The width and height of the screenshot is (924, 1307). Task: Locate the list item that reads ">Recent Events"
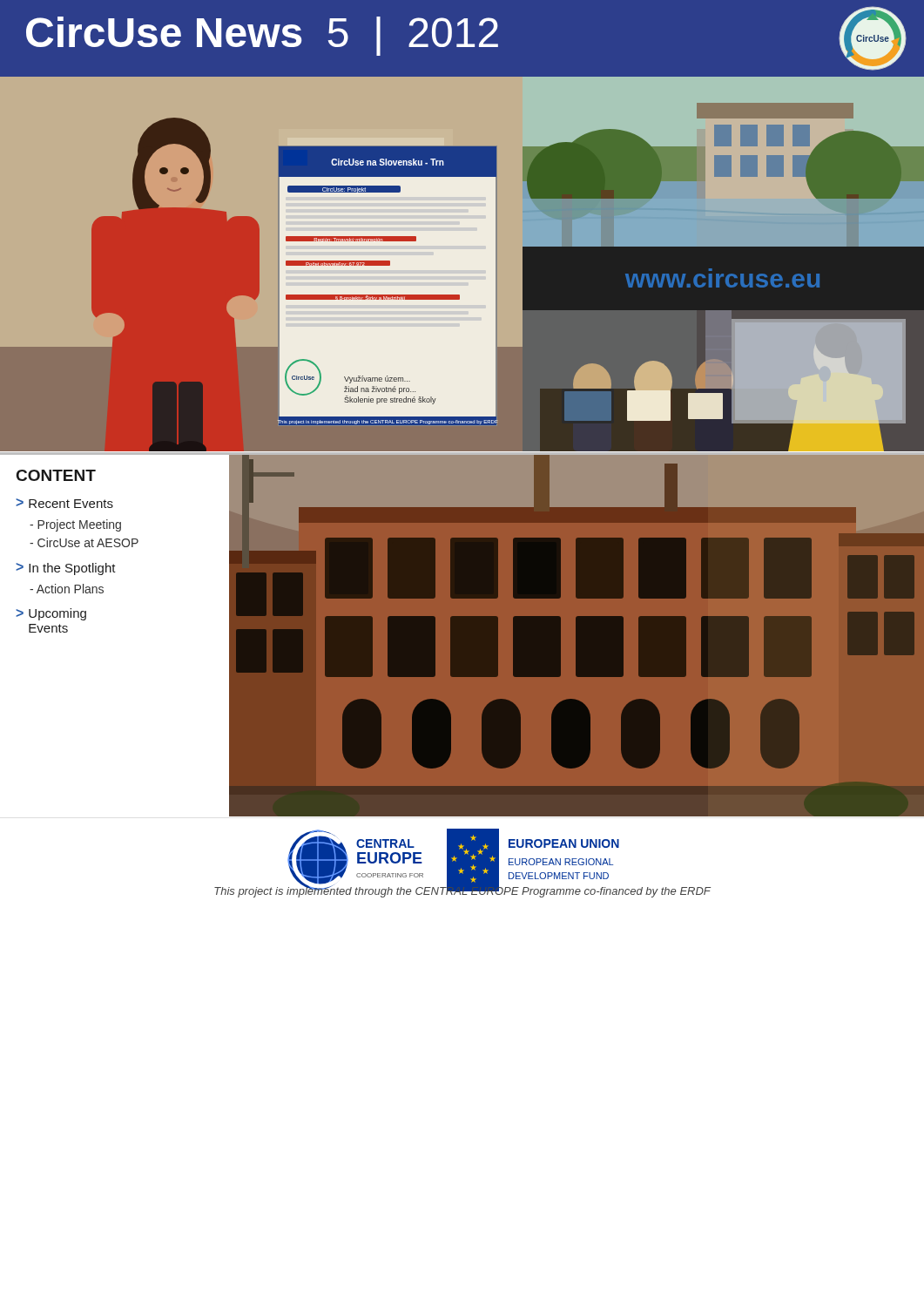tap(64, 503)
